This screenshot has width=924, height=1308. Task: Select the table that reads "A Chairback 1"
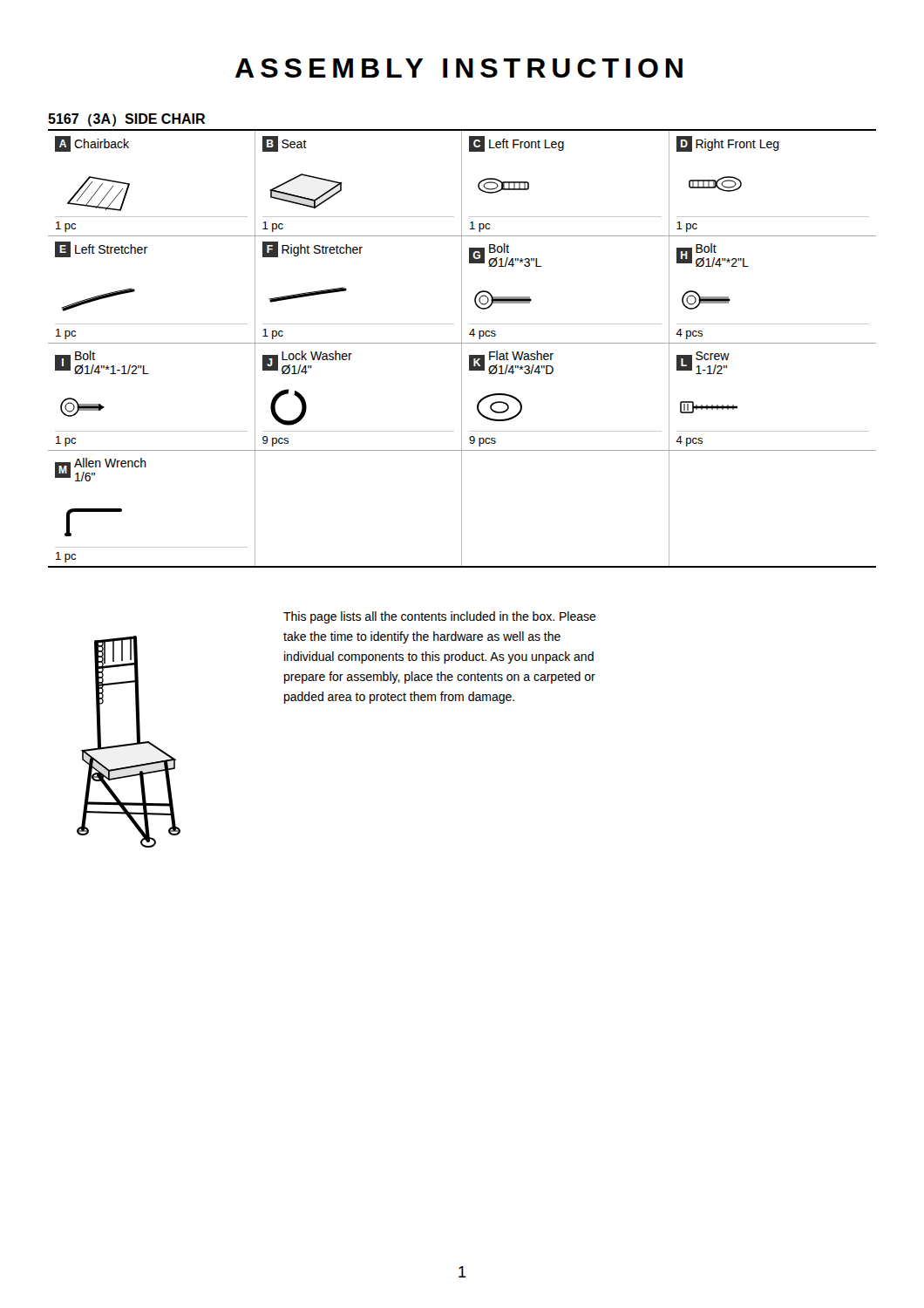click(x=462, y=348)
